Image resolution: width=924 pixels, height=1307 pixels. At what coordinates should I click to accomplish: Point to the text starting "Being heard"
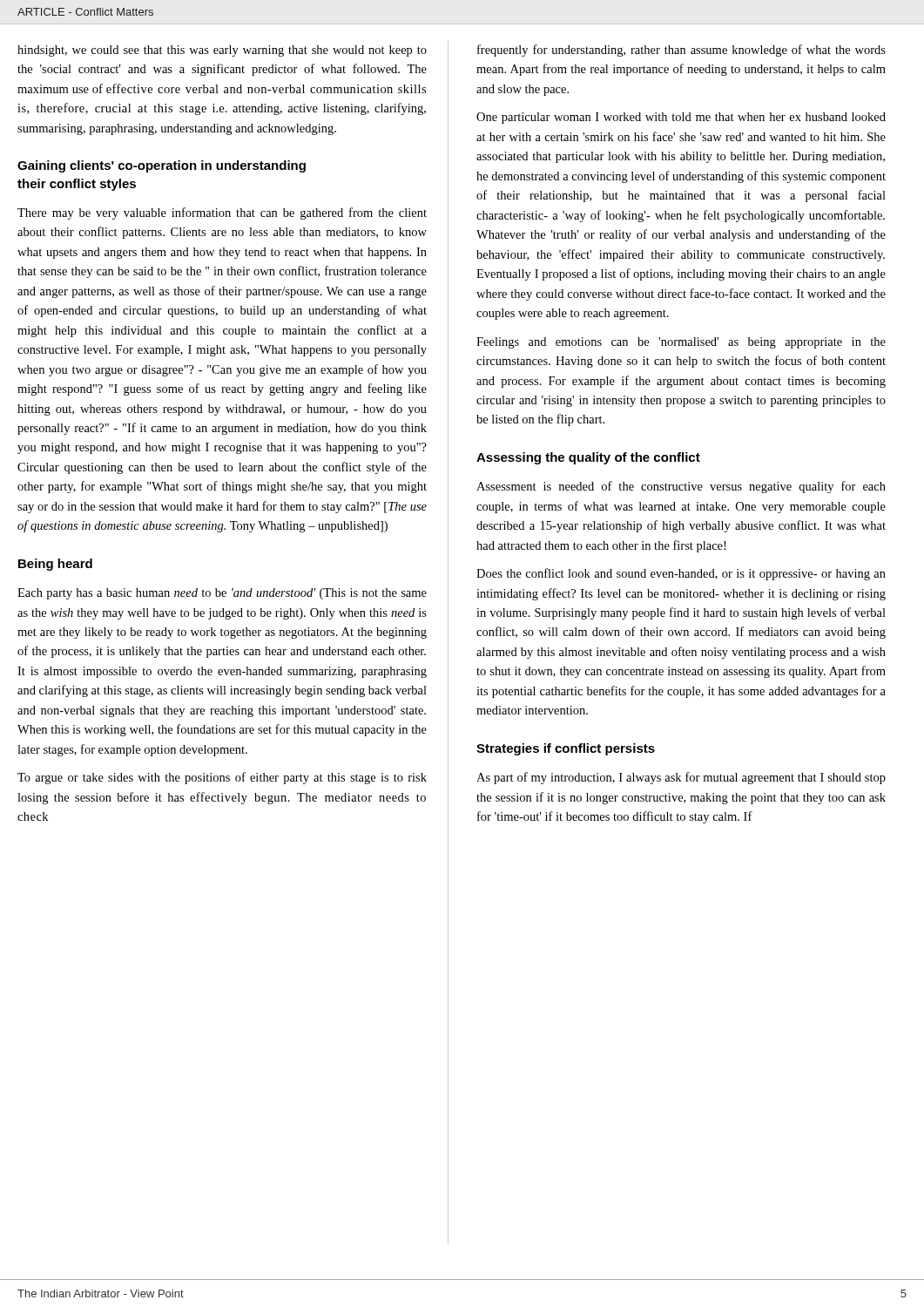(x=55, y=563)
